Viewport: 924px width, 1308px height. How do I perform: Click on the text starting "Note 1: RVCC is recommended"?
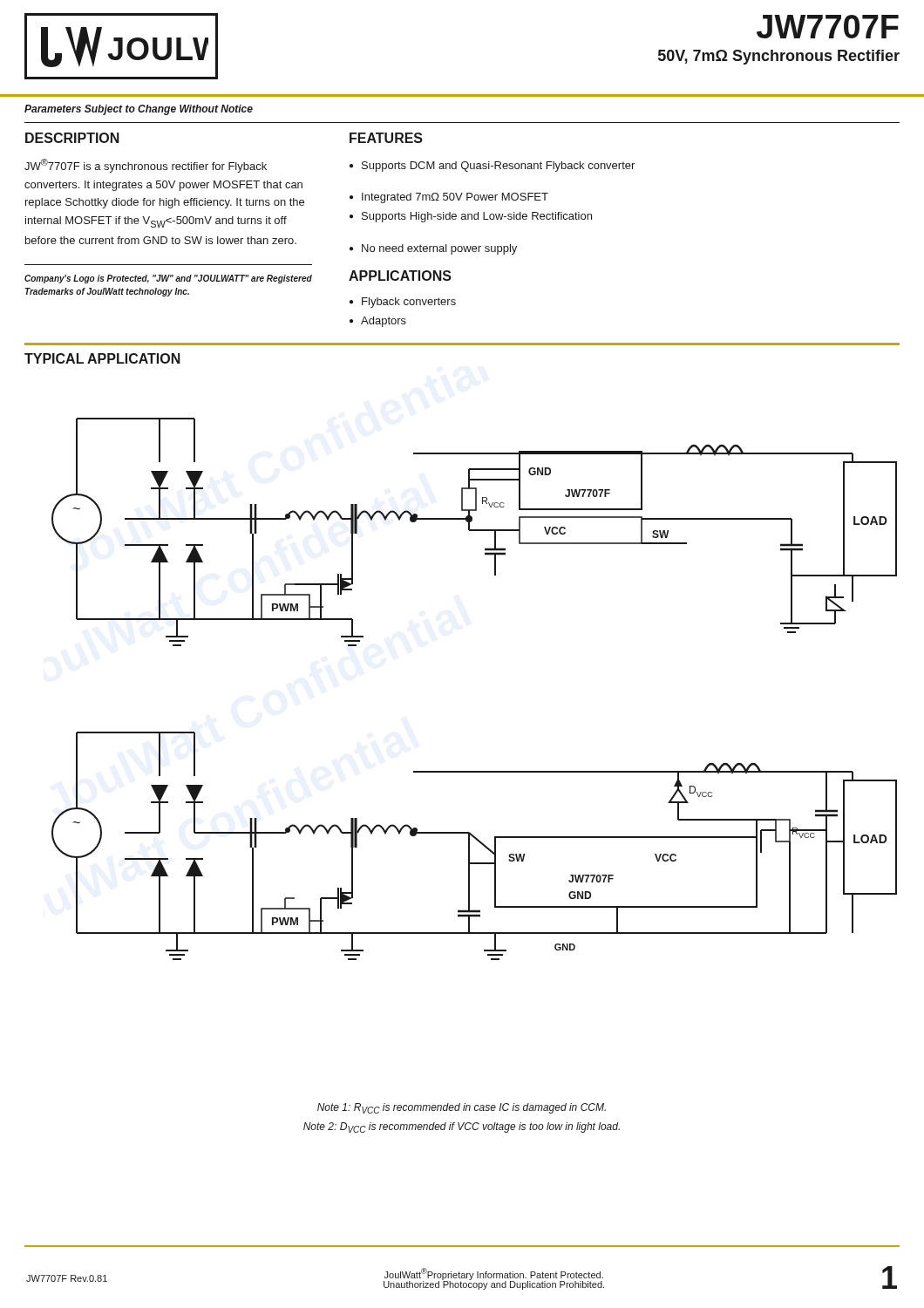tap(462, 1118)
